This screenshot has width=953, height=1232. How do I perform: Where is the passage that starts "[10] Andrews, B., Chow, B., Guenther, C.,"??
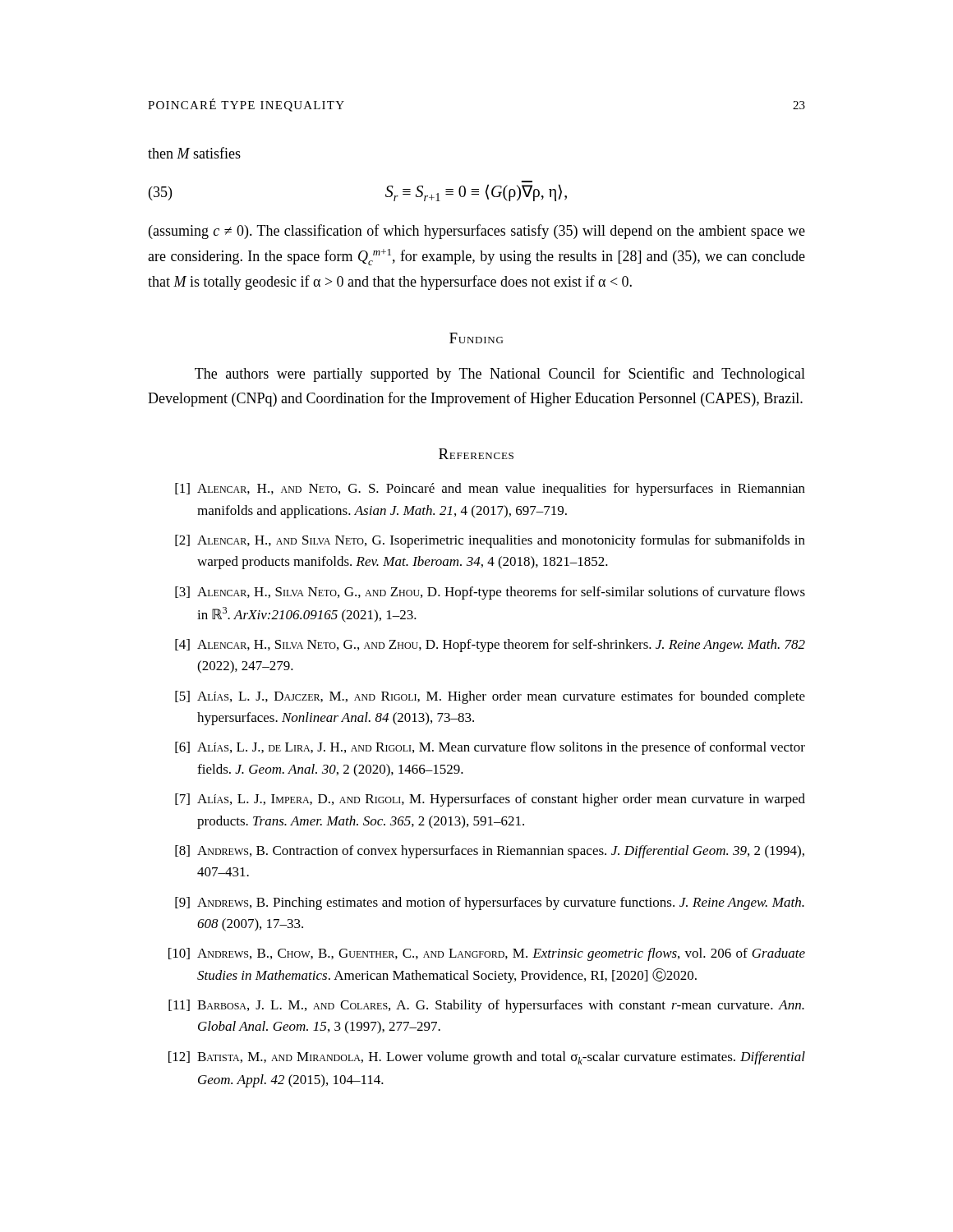pyautogui.click(x=476, y=965)
